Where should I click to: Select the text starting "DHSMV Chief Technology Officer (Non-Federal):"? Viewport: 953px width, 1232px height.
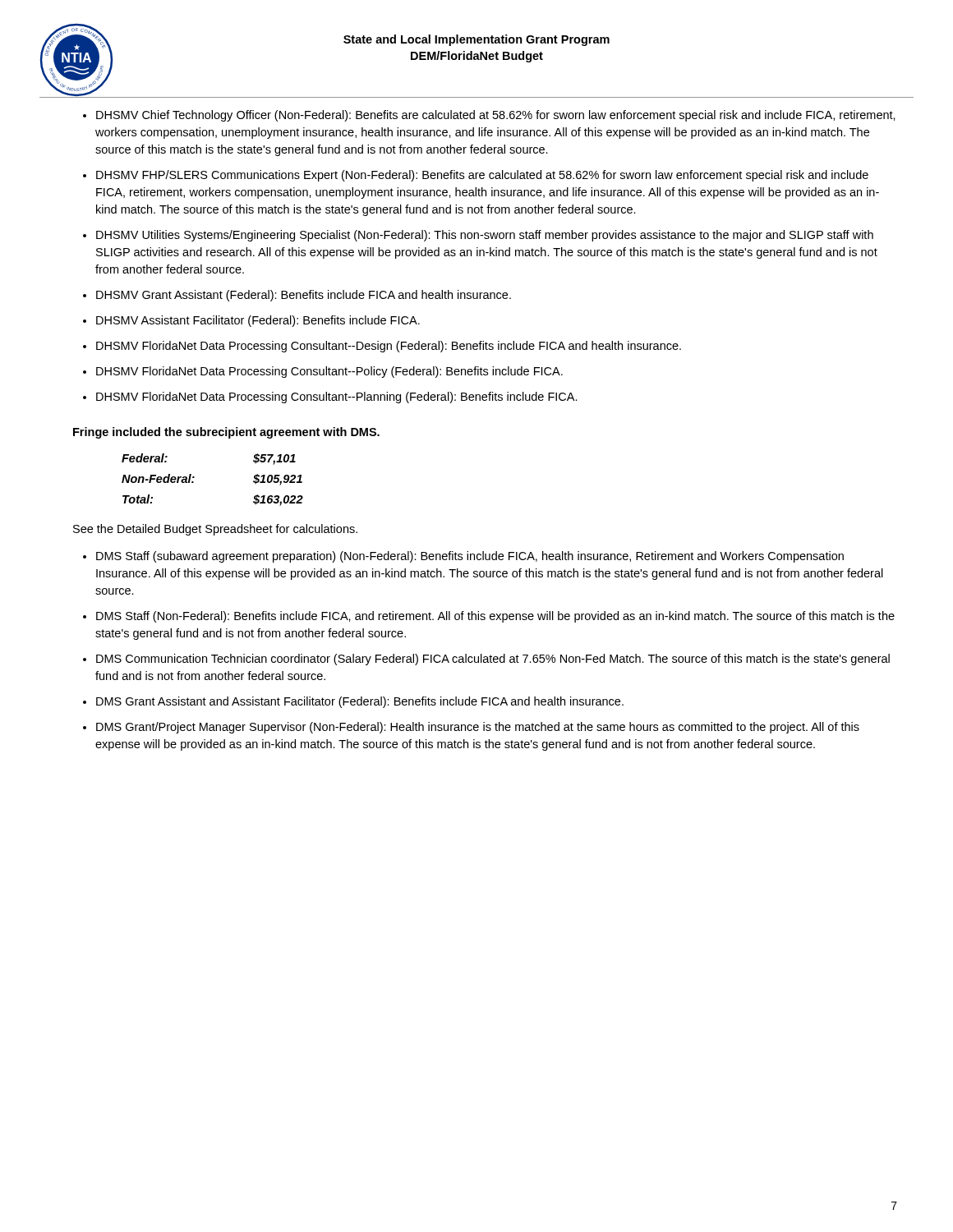click(x=496, y=132)
